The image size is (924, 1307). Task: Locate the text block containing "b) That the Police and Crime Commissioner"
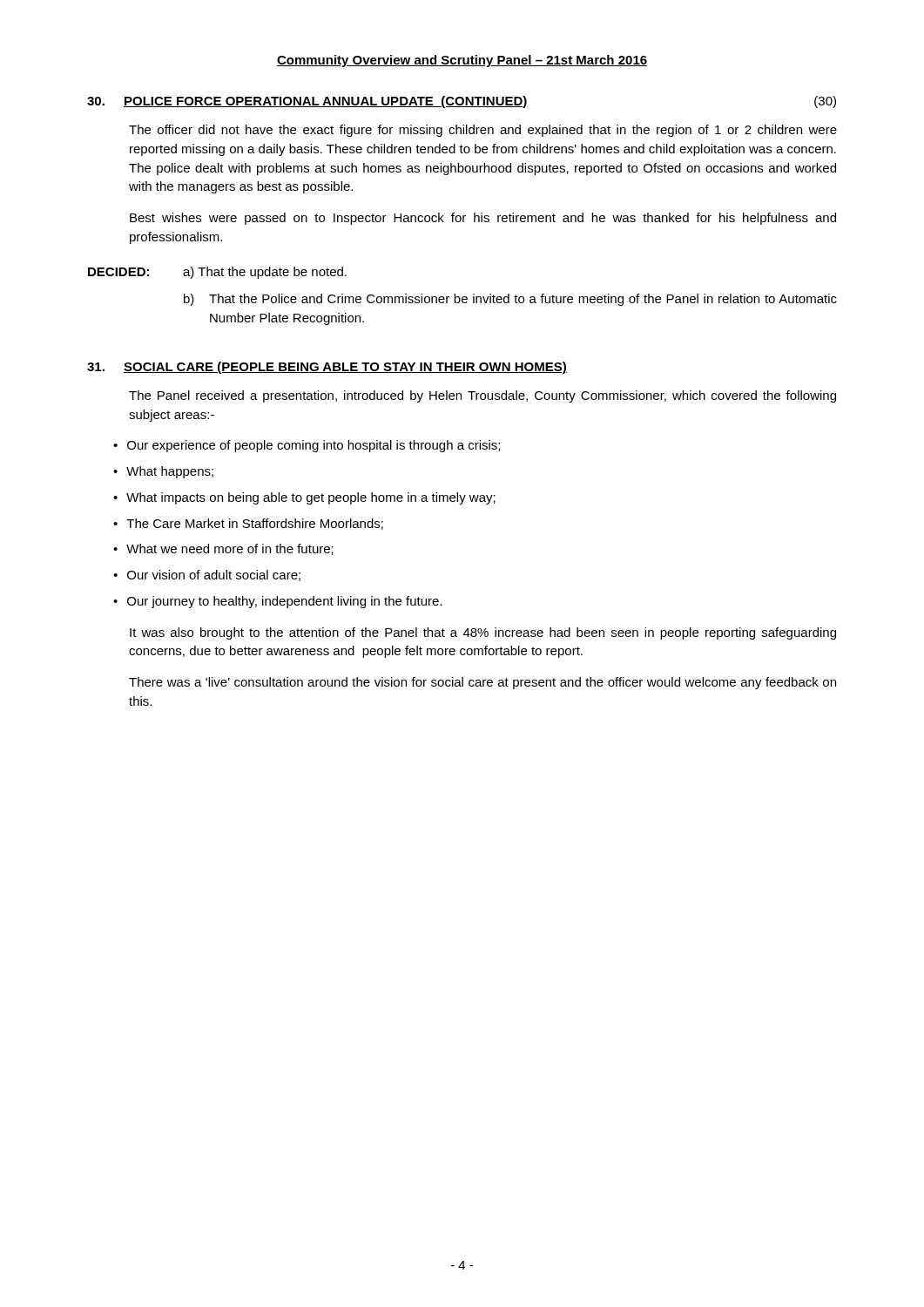pyautogui.click(x=510, y=308)
